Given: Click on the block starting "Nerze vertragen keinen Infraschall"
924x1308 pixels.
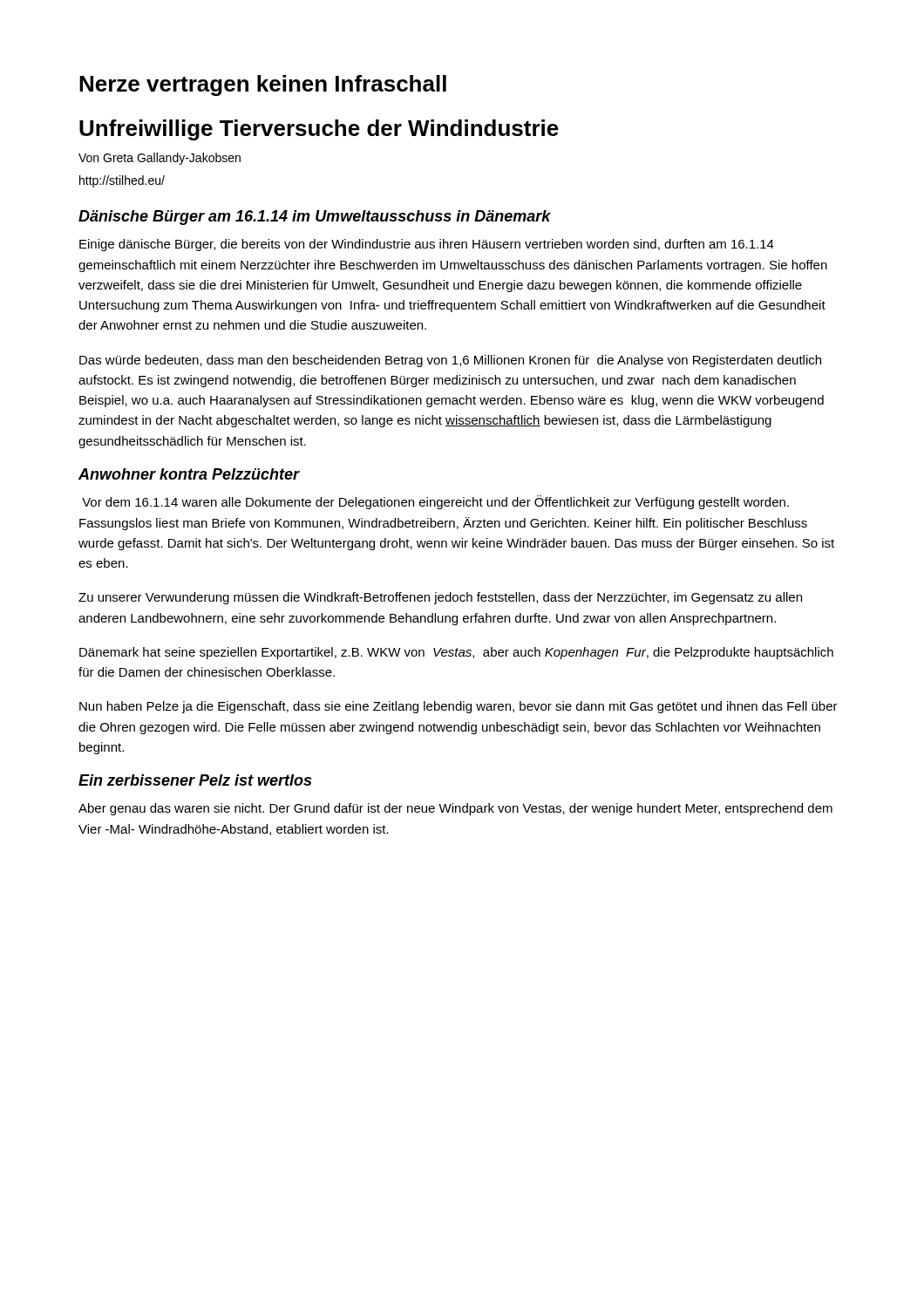Looking at the screenshot, I should [263, 85].
